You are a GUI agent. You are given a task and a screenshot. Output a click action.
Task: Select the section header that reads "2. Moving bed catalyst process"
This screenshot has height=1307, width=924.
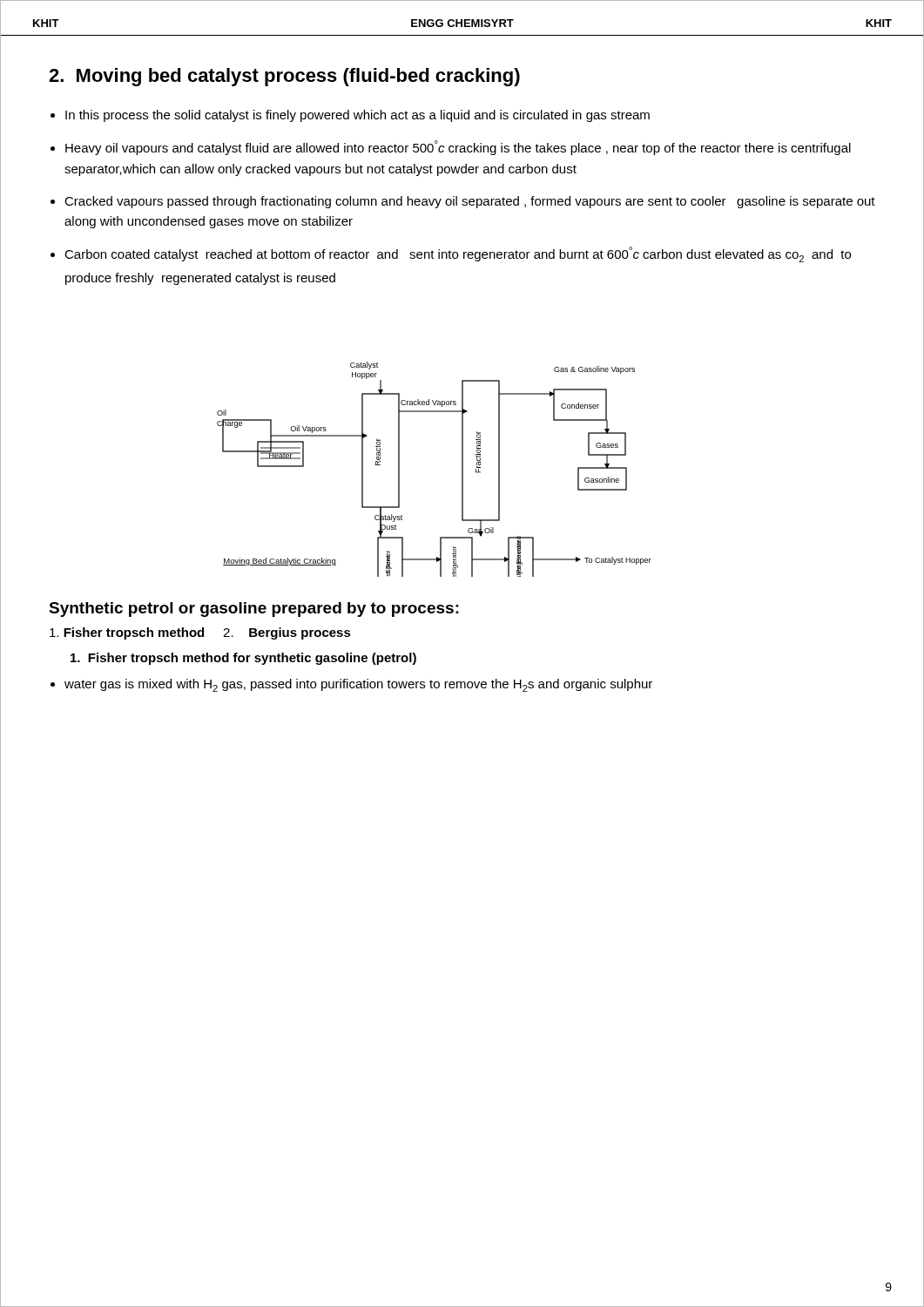pyautogui.click(x=285, y=75)
